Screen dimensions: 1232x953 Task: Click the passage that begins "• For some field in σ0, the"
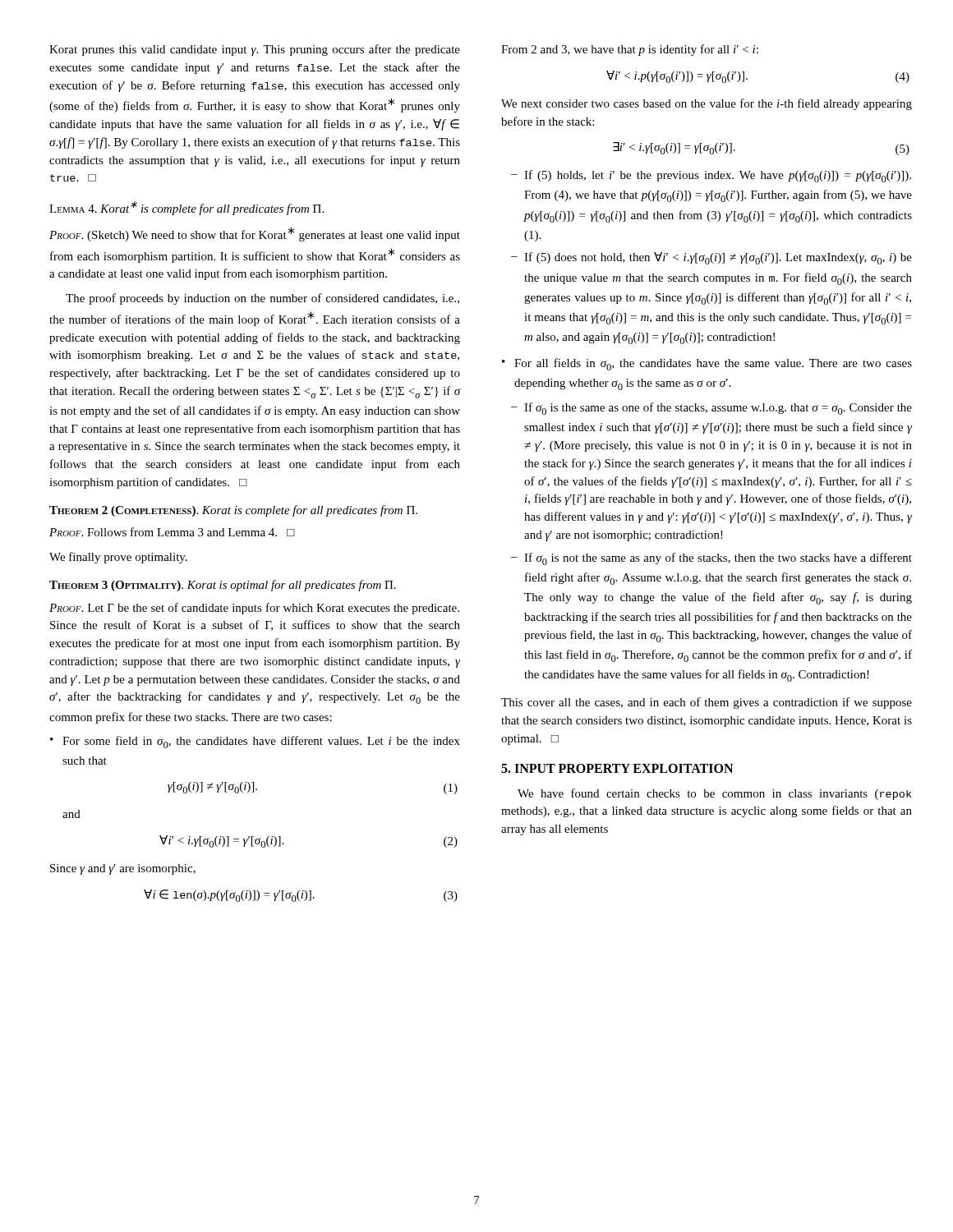[x=255, y=742]
